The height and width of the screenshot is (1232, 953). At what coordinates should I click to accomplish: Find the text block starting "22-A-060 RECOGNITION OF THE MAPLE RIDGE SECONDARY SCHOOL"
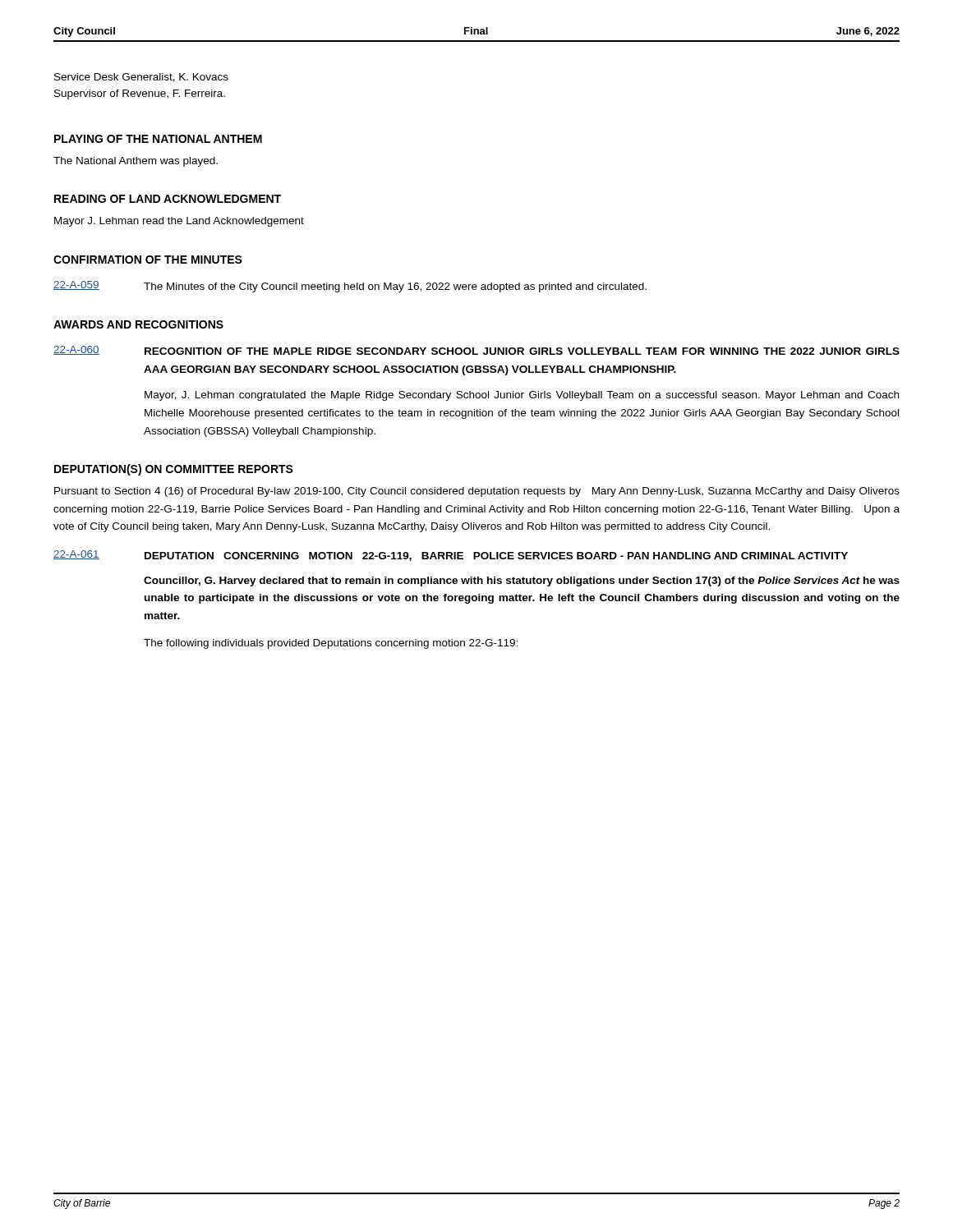(x=476, y=360)
